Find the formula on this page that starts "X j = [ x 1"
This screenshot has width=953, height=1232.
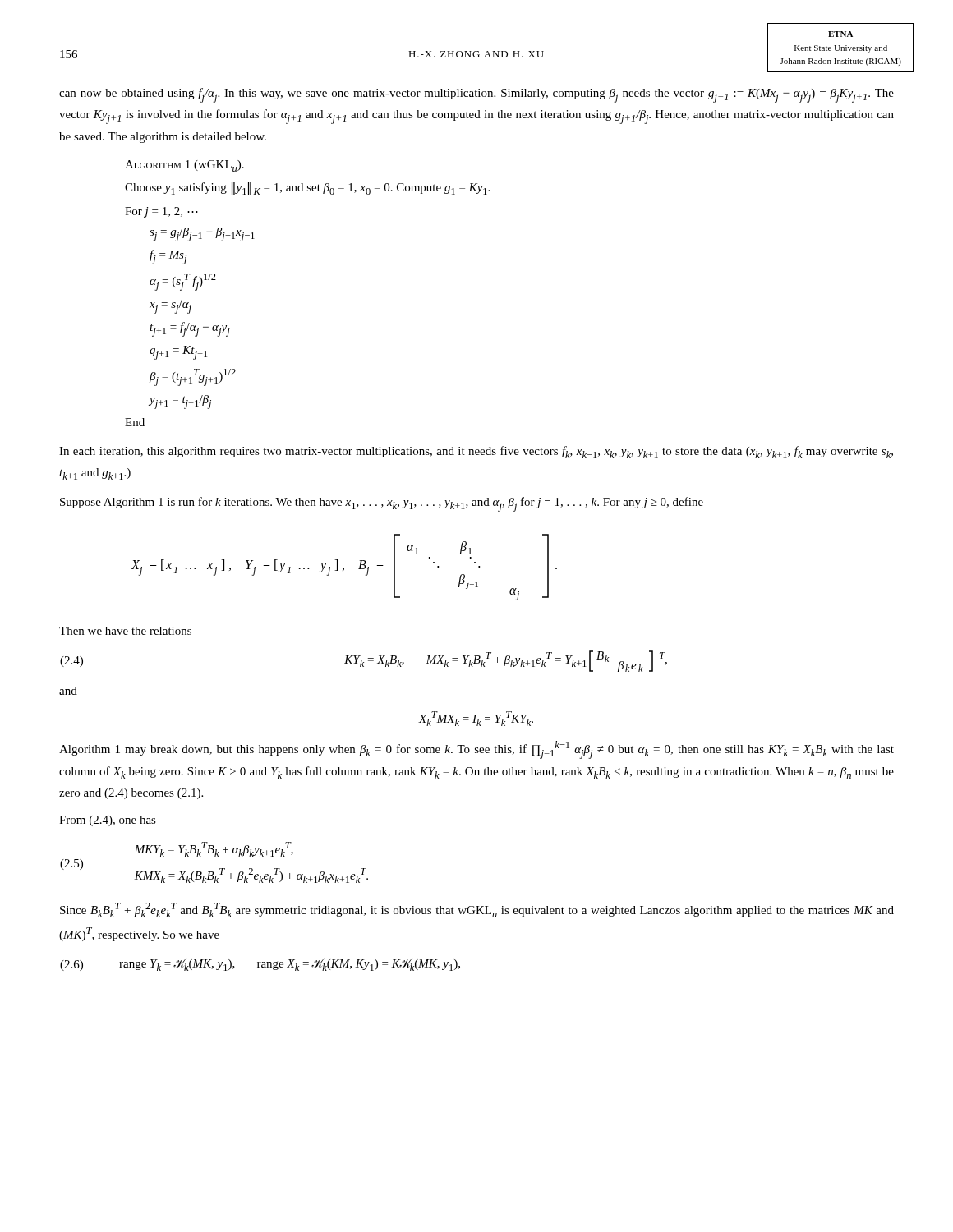click(x=476, y=566)
